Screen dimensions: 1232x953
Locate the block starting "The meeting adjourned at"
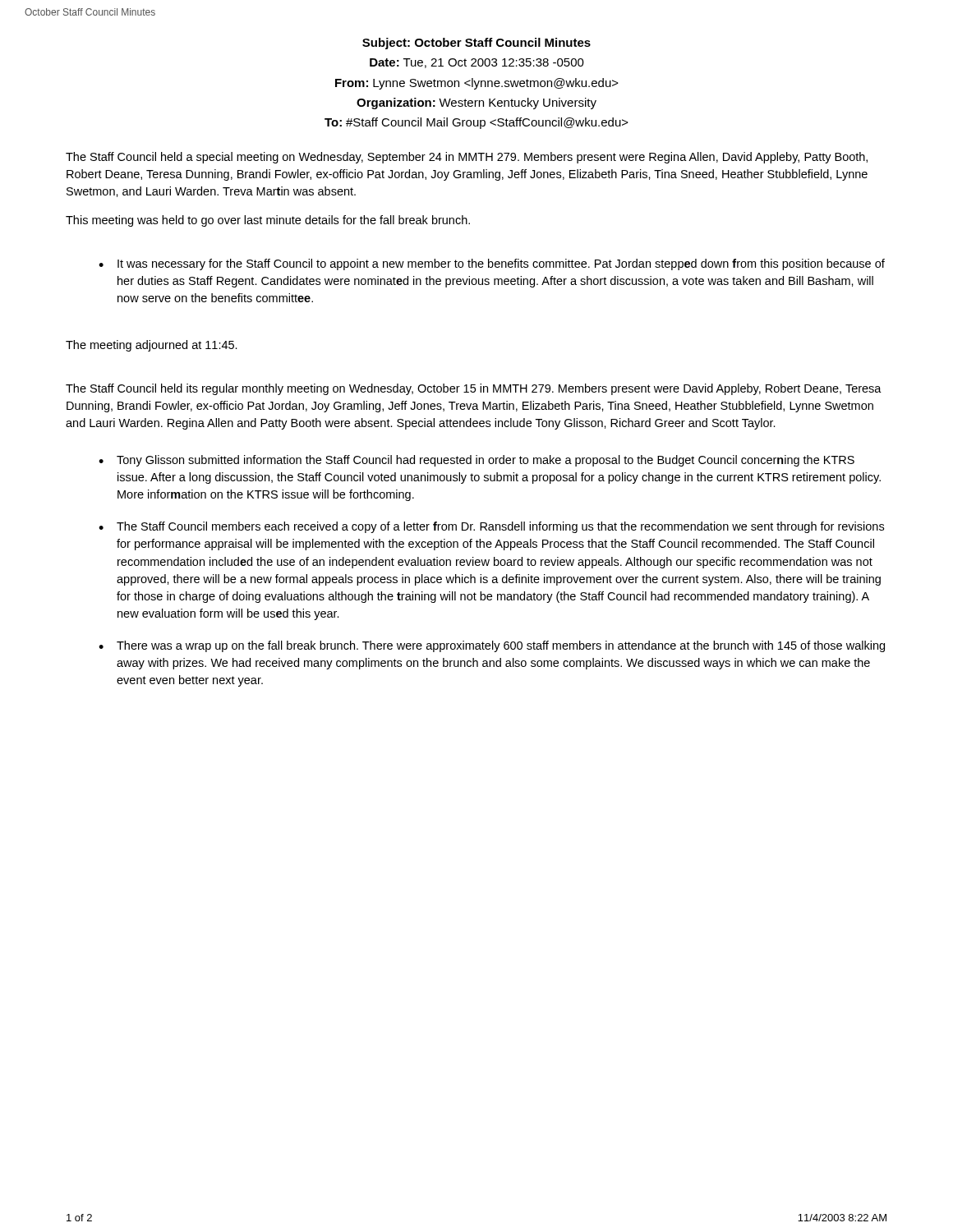click(152, 345)
